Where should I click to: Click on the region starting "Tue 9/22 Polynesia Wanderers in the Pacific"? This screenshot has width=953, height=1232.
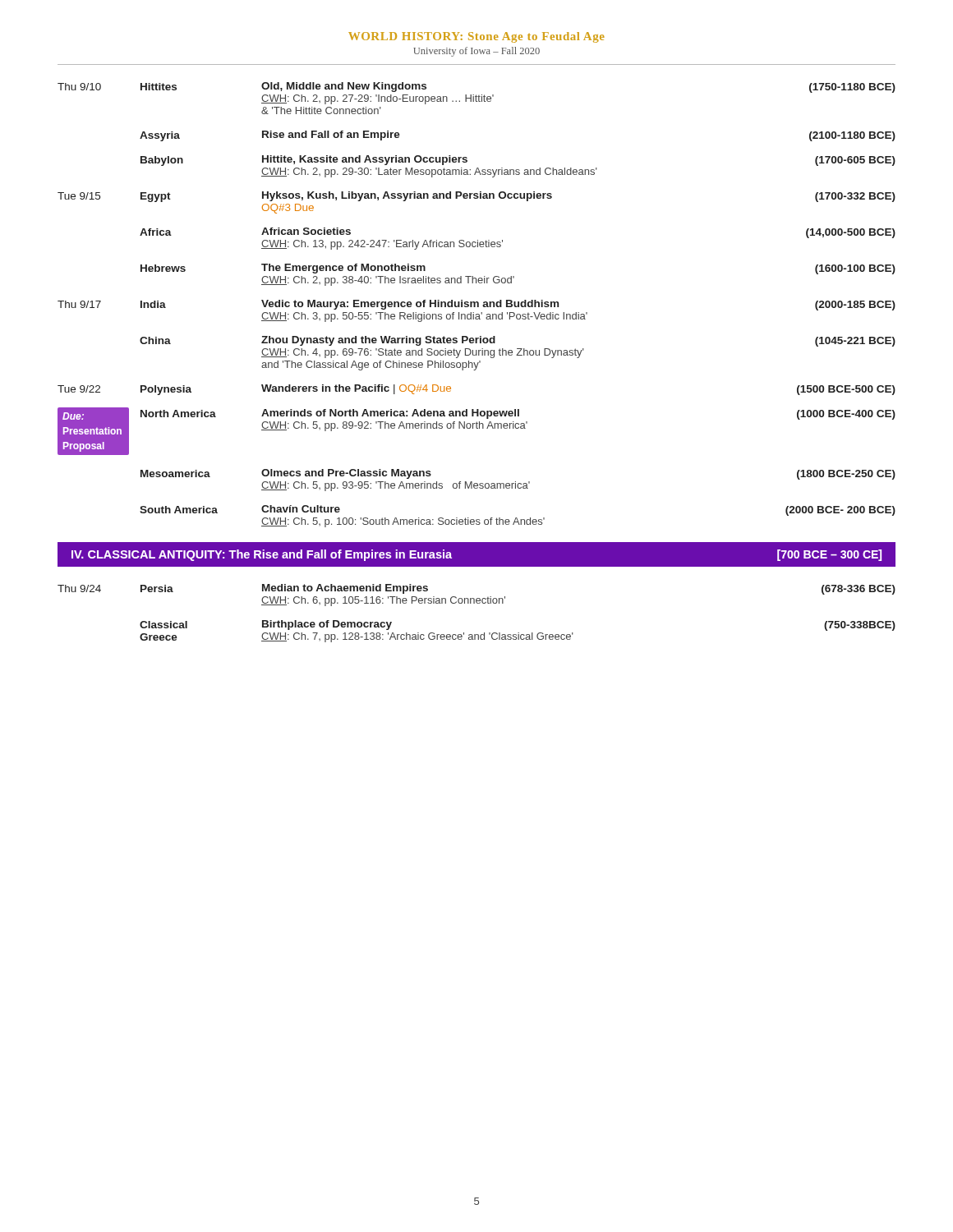click(73, 390)
